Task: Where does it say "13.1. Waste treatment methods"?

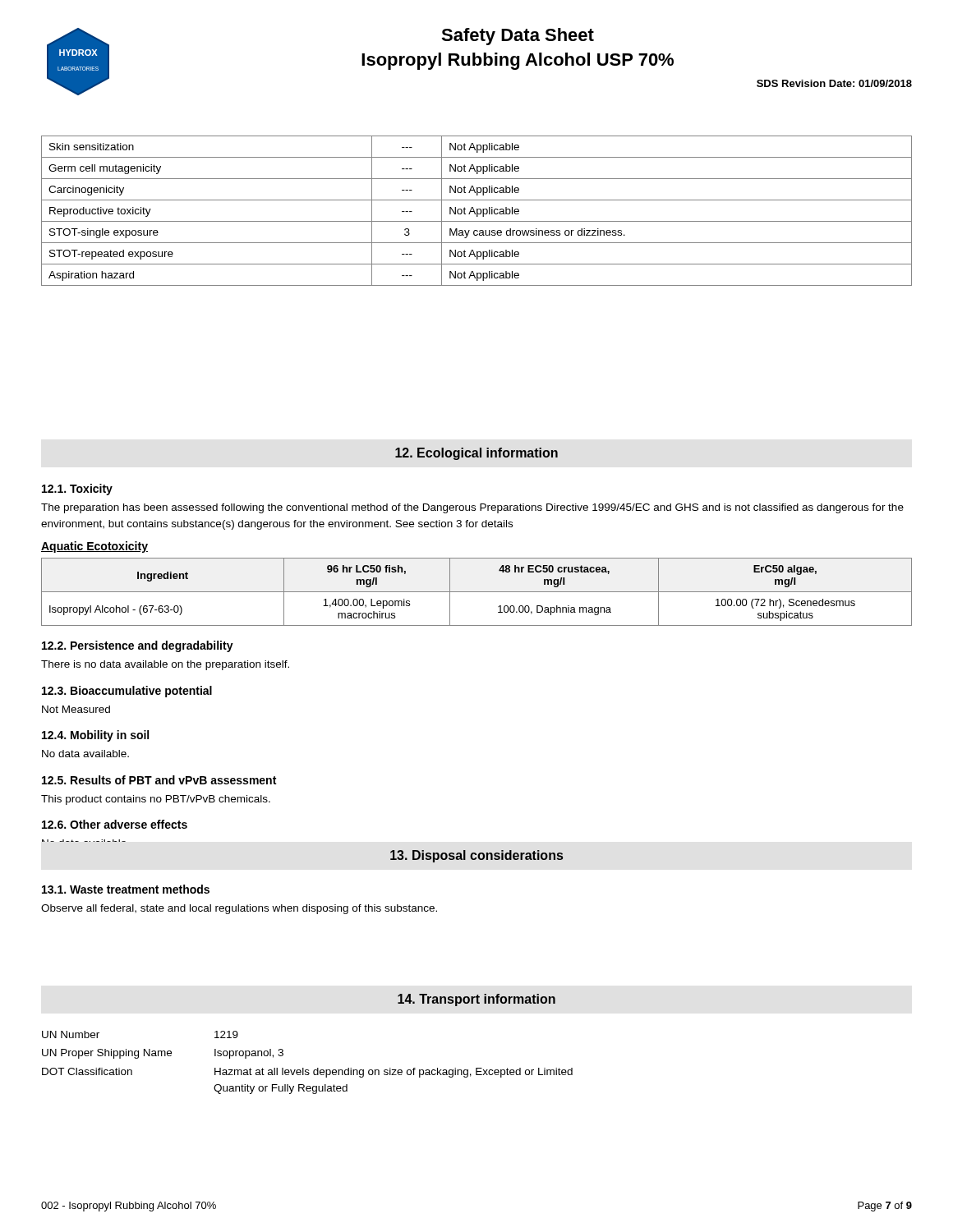Action: (x=126, y=890)
